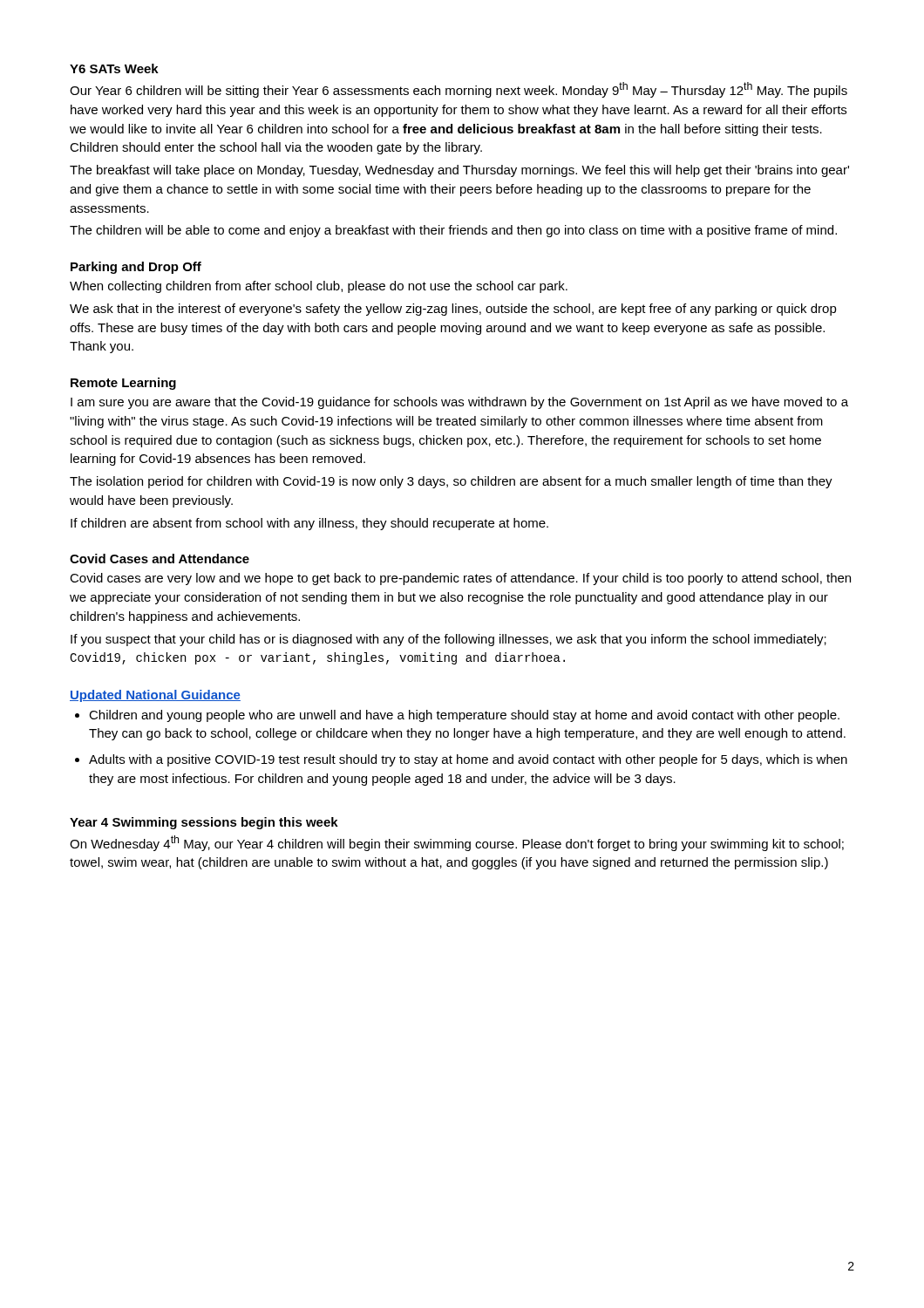Point to the region starting "Y6 SATs Week"
The width and height of the screenshot is (924, 1308).
[114, 68]
